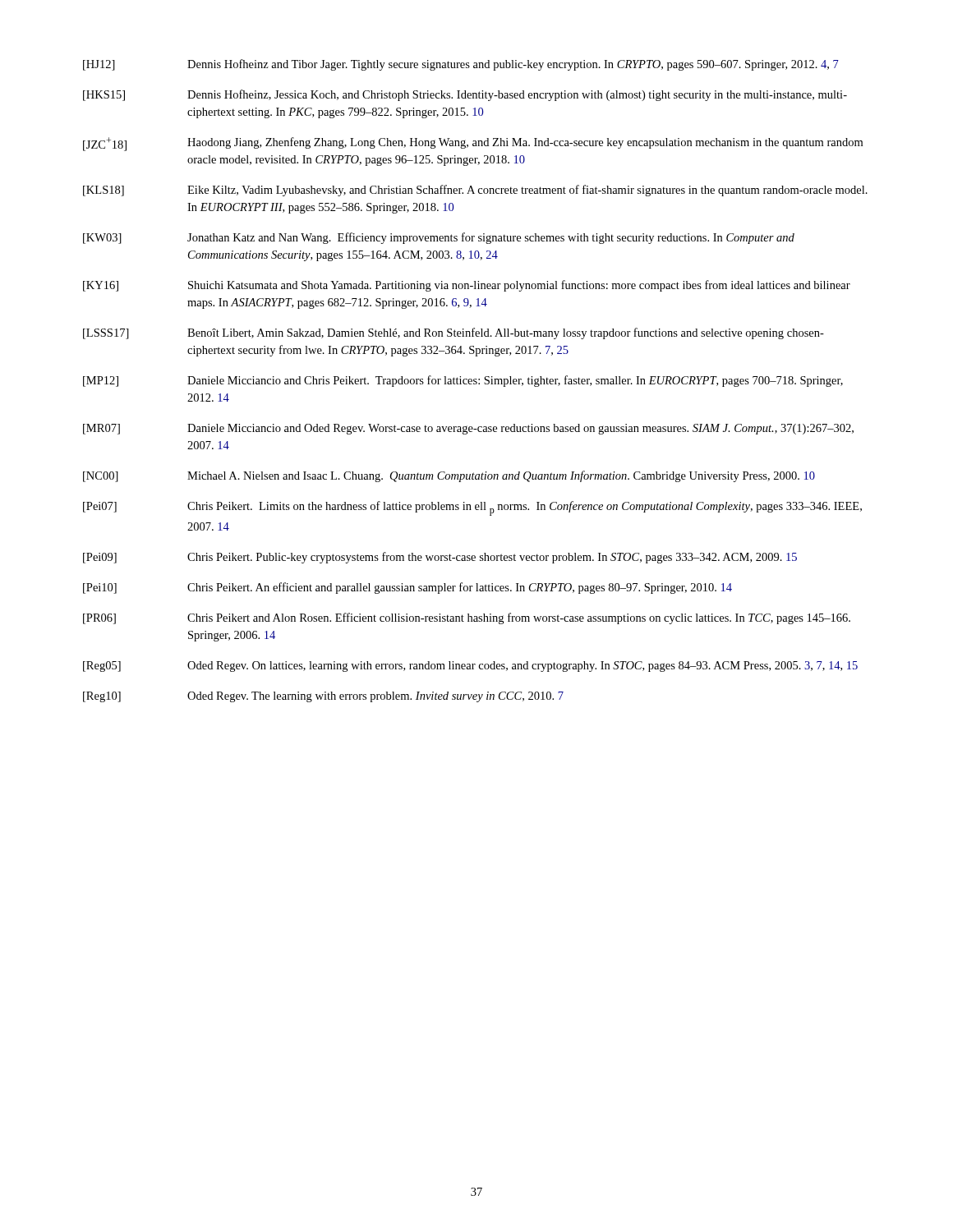Locate the block starting "[KW03] Jonathan Katz"

476,247
